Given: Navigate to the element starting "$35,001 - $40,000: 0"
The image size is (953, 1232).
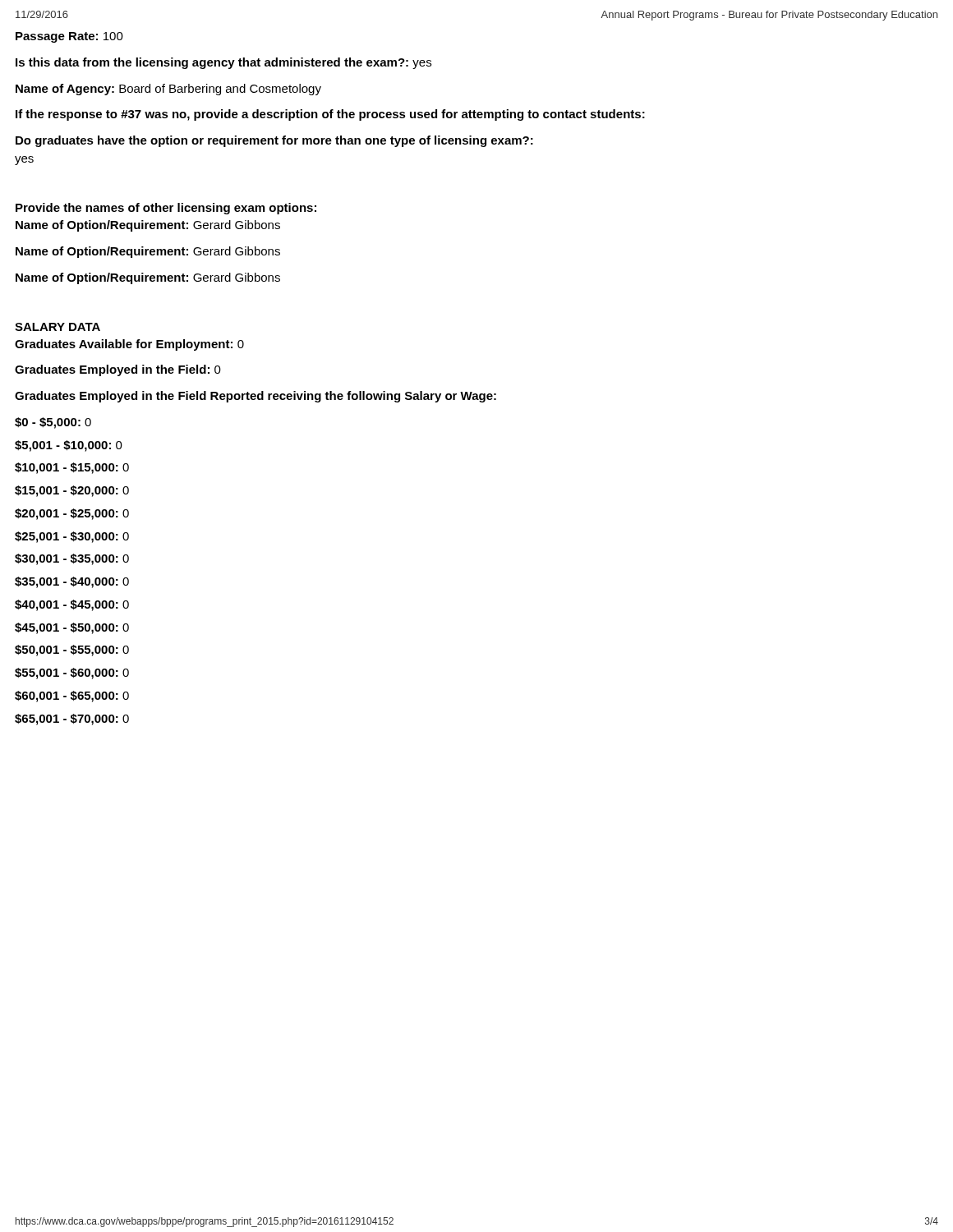Looking at the screenshot, I should [72, 581].
